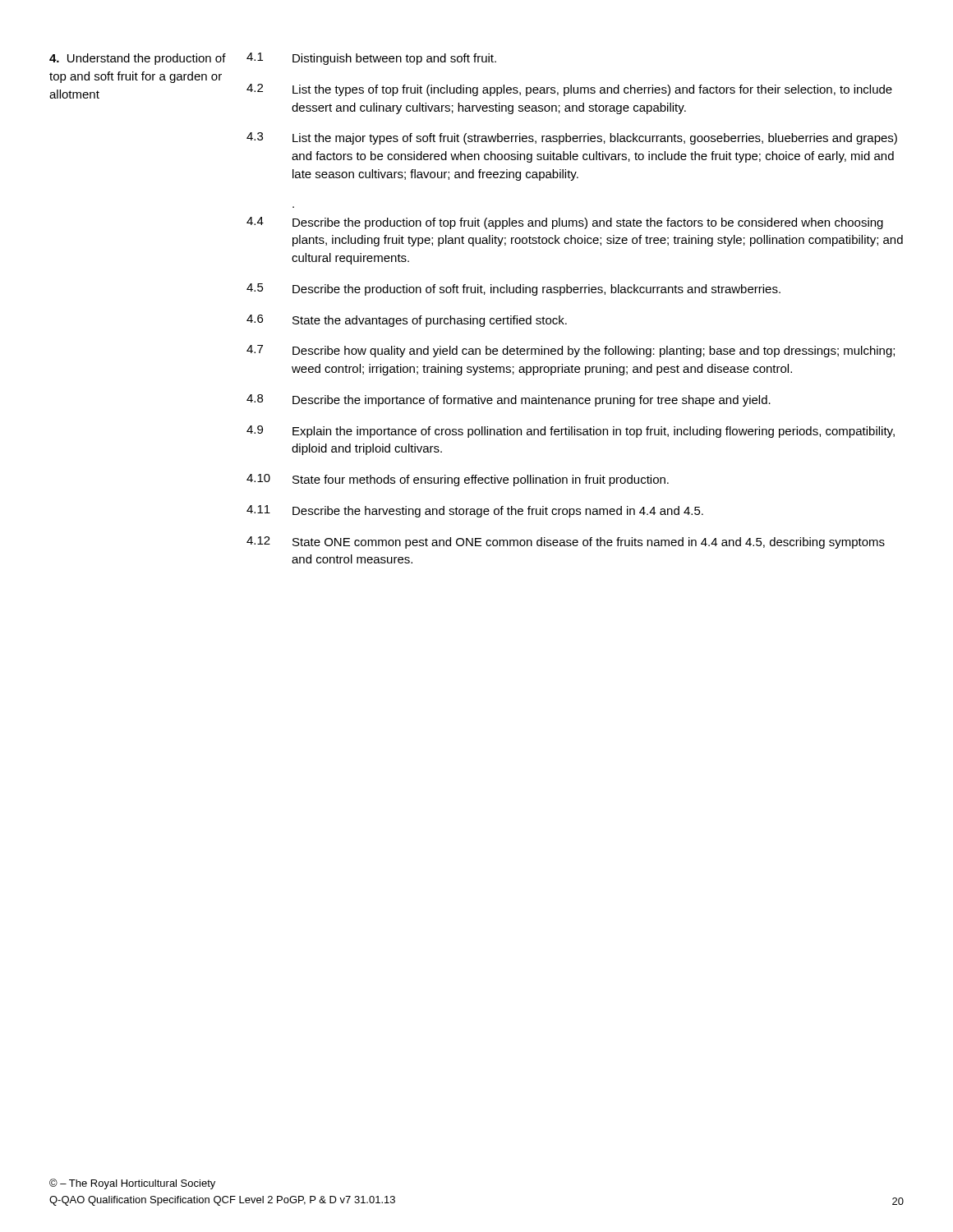This screenshot has height=1232, width=953.
Task: Select the list item with the text "4.4 Describe the production of top fruit (apples"
Action: pyautogui.click(x=575, y=240)
